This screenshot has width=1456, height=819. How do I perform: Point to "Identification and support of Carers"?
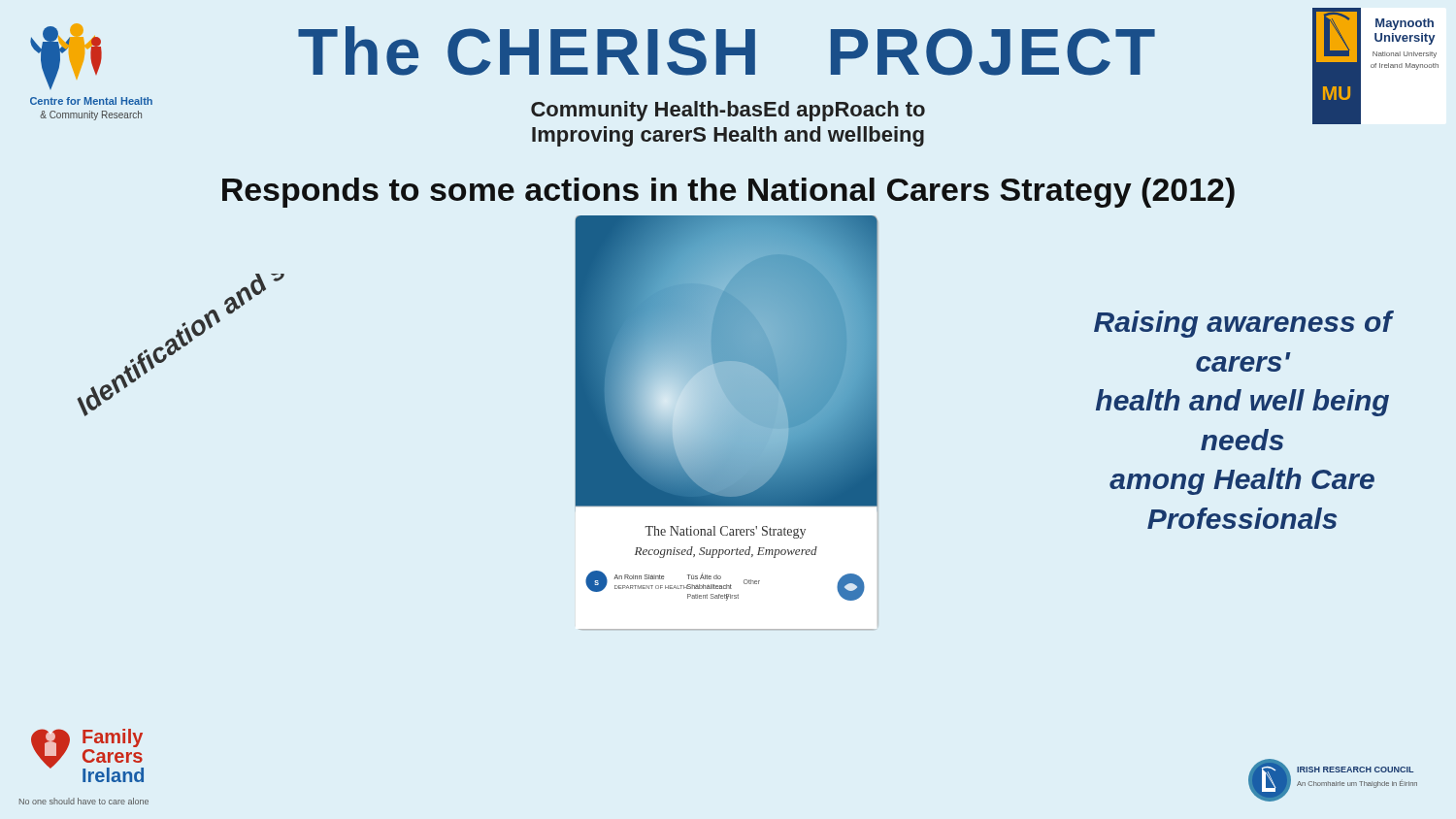click(x=199, y=419)
